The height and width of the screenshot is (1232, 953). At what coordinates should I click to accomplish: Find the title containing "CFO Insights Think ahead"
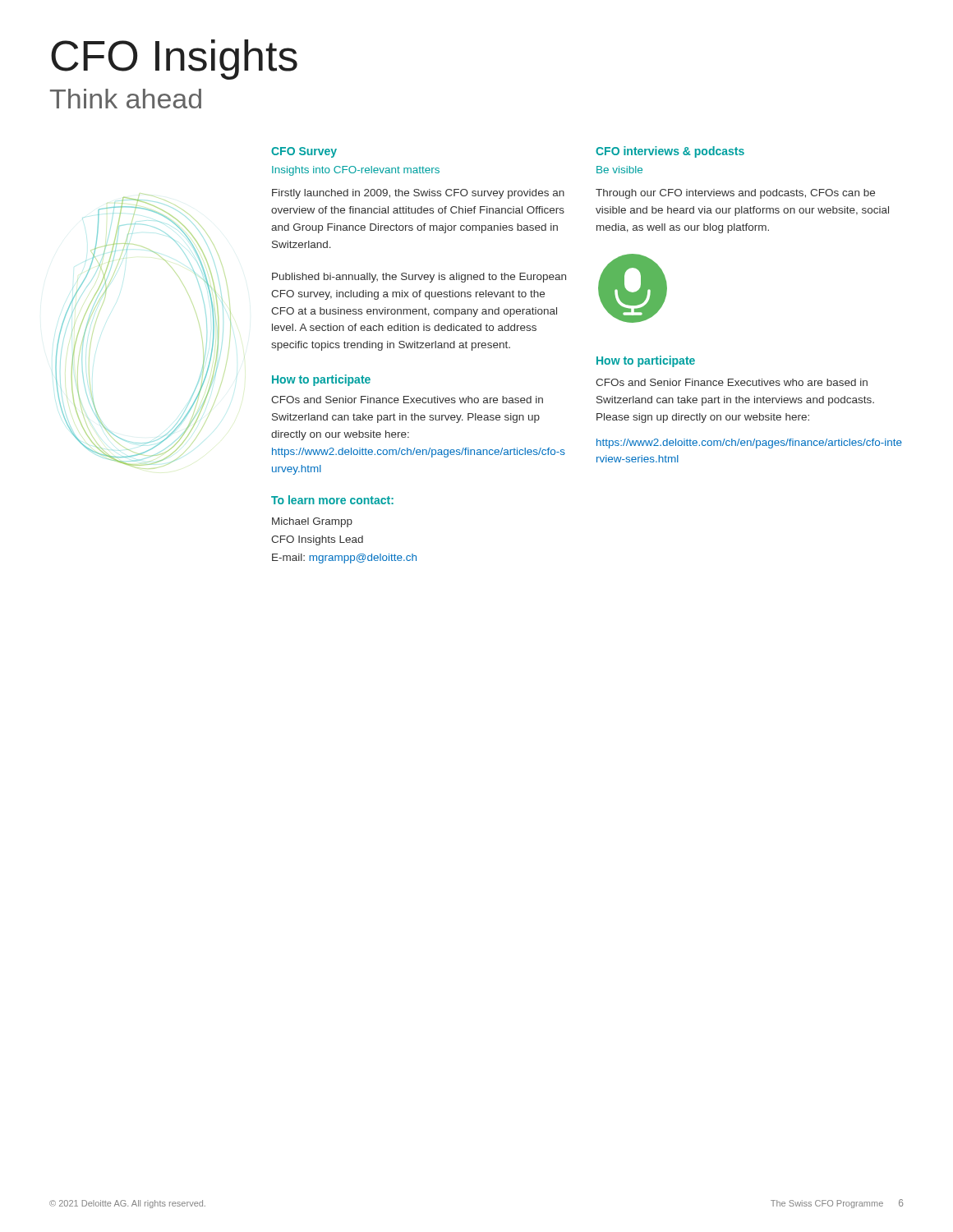pos(174,74)
